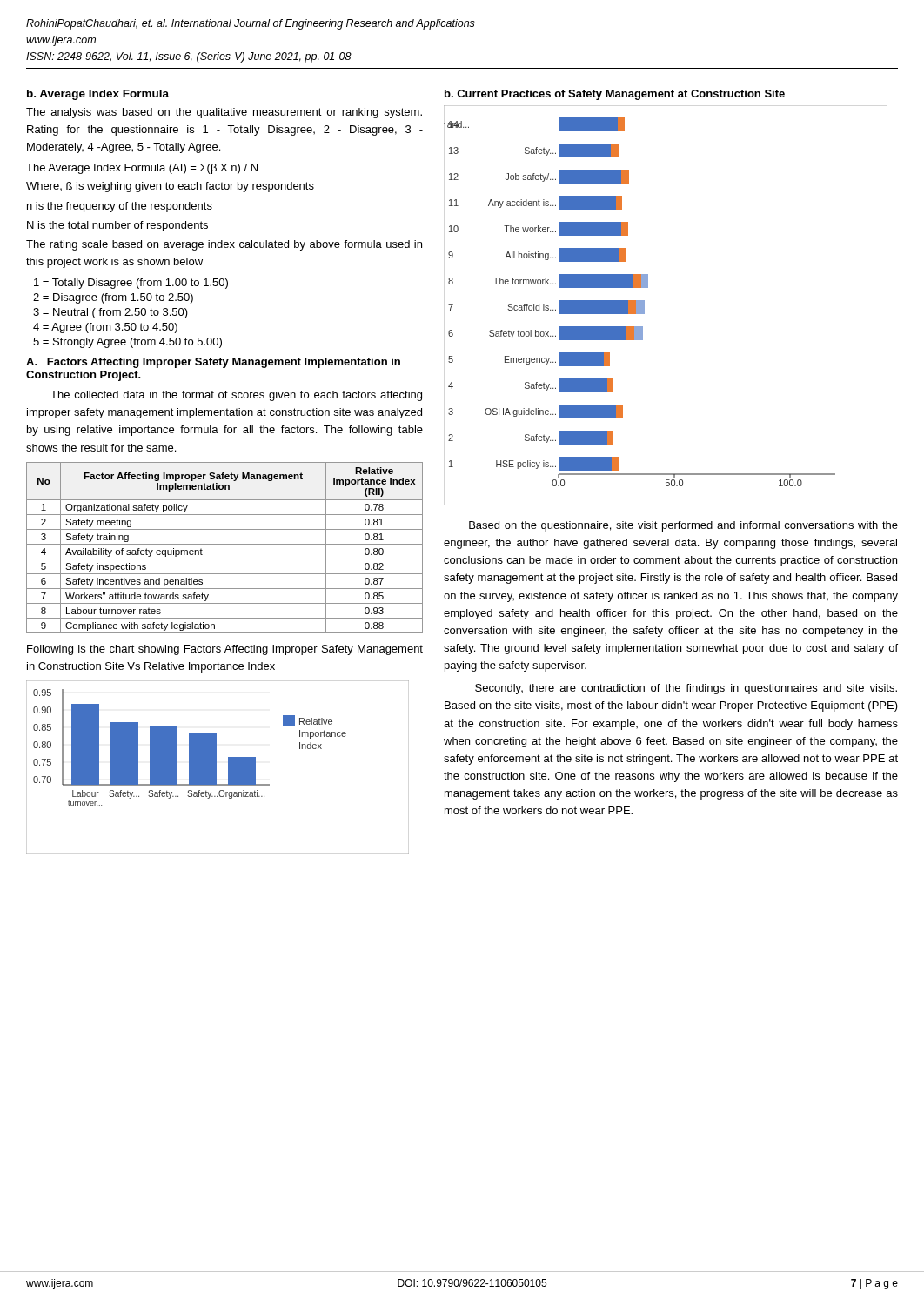Viewport: 924px width, 1305px height.
Task: Locate the text starting "b. Average Index Formula"
Action: click(x=97, y=94)
